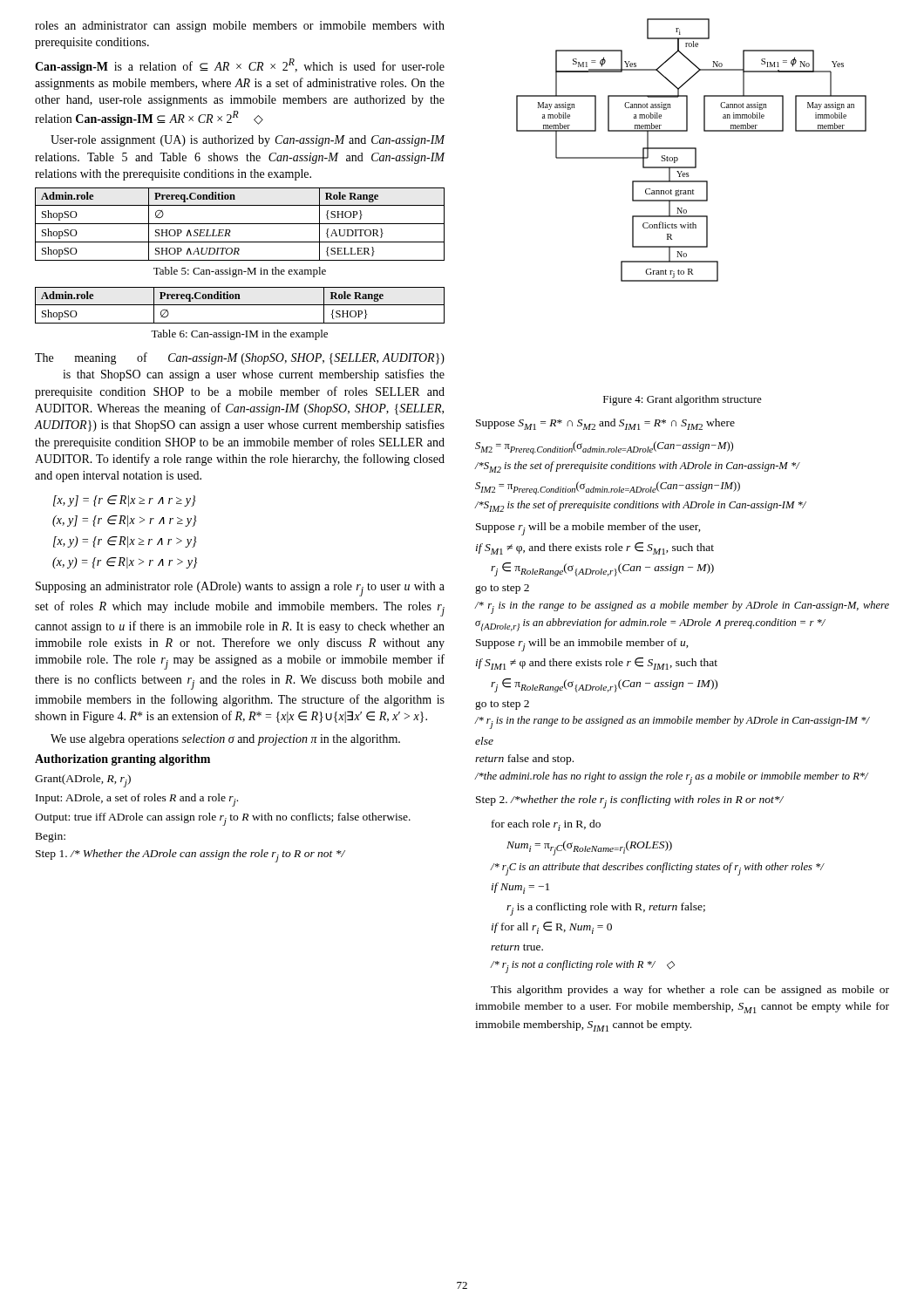The height and width of the screenshot is (1308, 924).
Task: Click the passage that begins "This algorithm provides a way for whether a"
Action: pos(682,1009)
